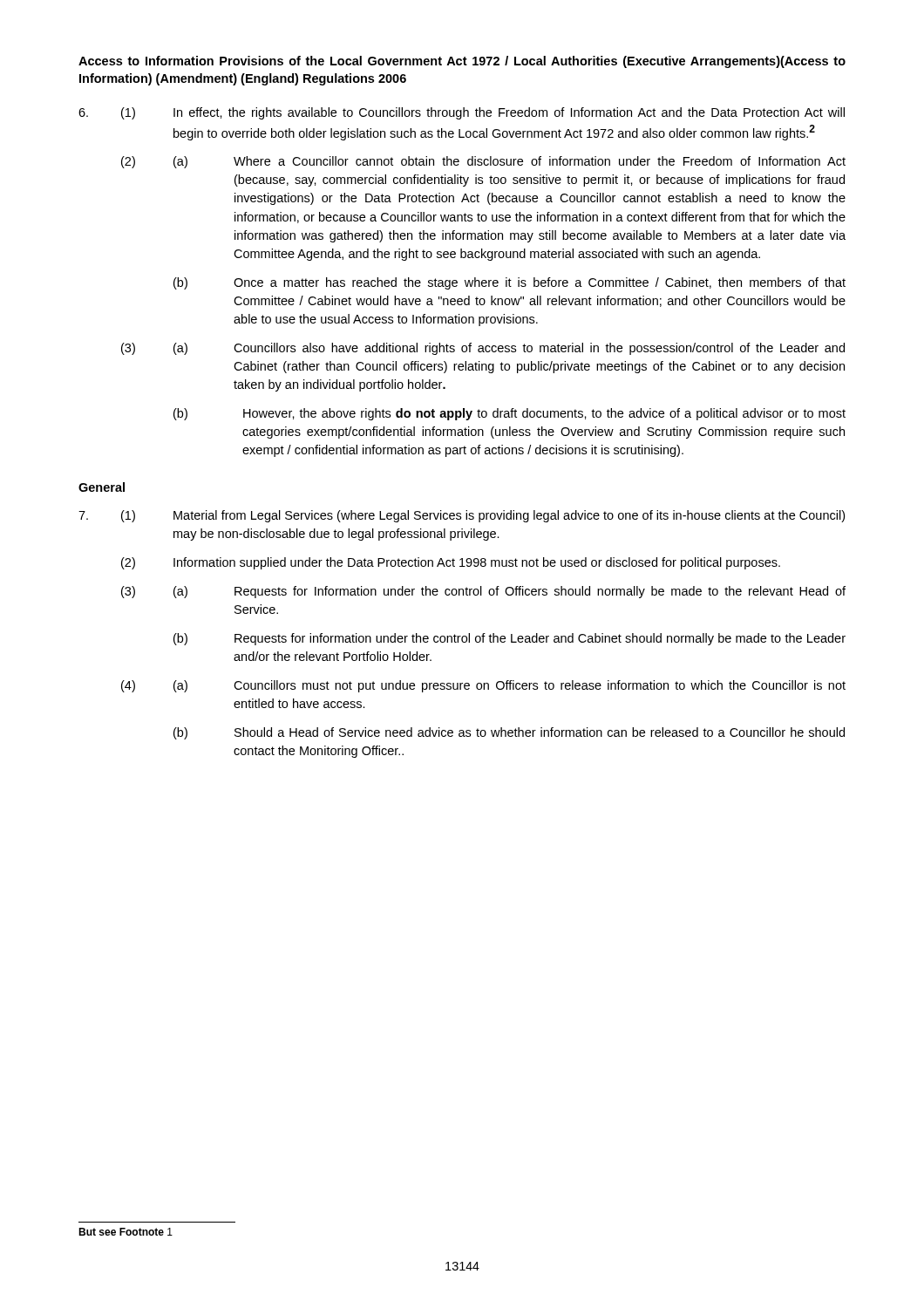Point to the block beginning "7. (1) Material from"

(462, 525)
